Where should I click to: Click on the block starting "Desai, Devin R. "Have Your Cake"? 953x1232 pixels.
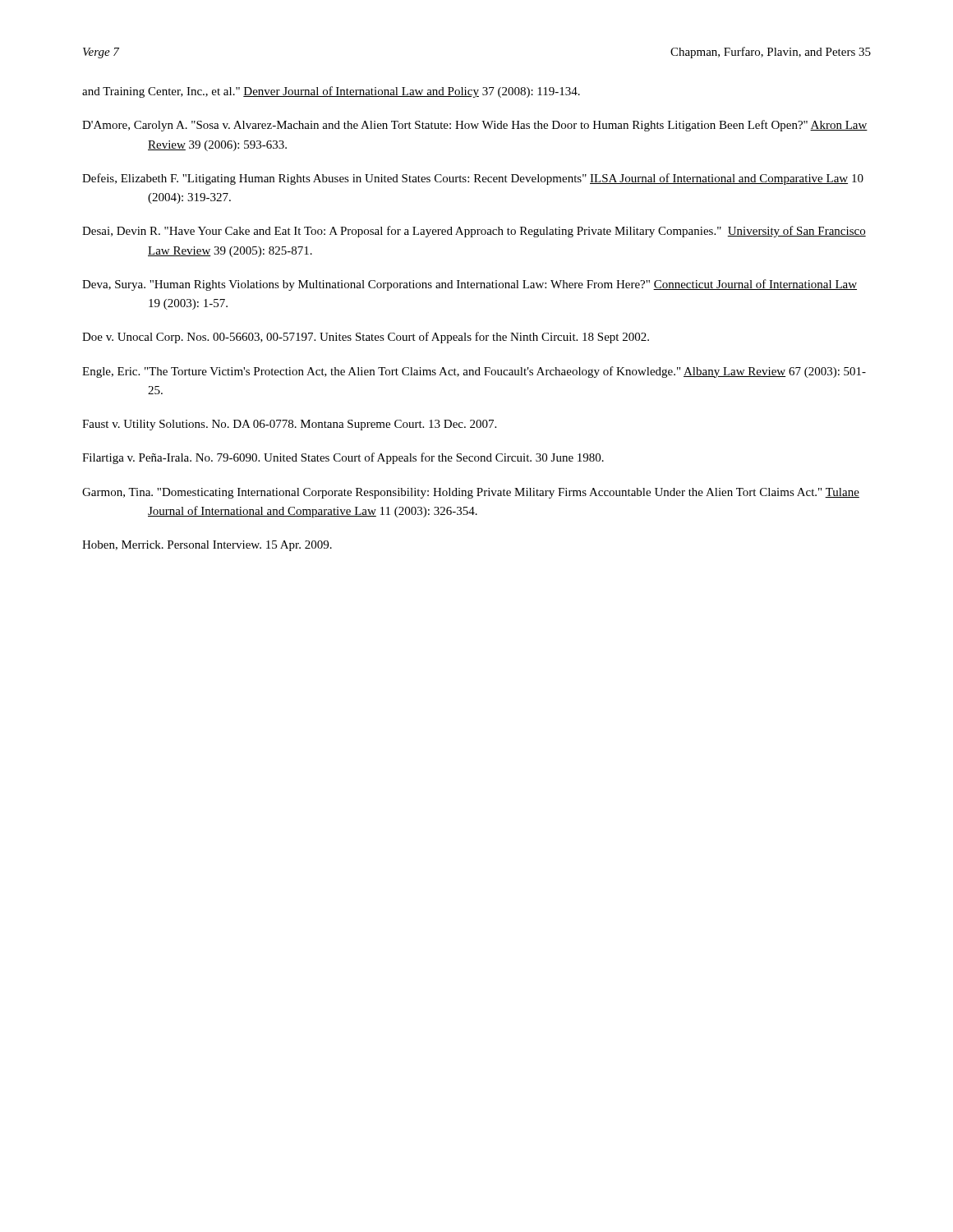coord(474,241)
